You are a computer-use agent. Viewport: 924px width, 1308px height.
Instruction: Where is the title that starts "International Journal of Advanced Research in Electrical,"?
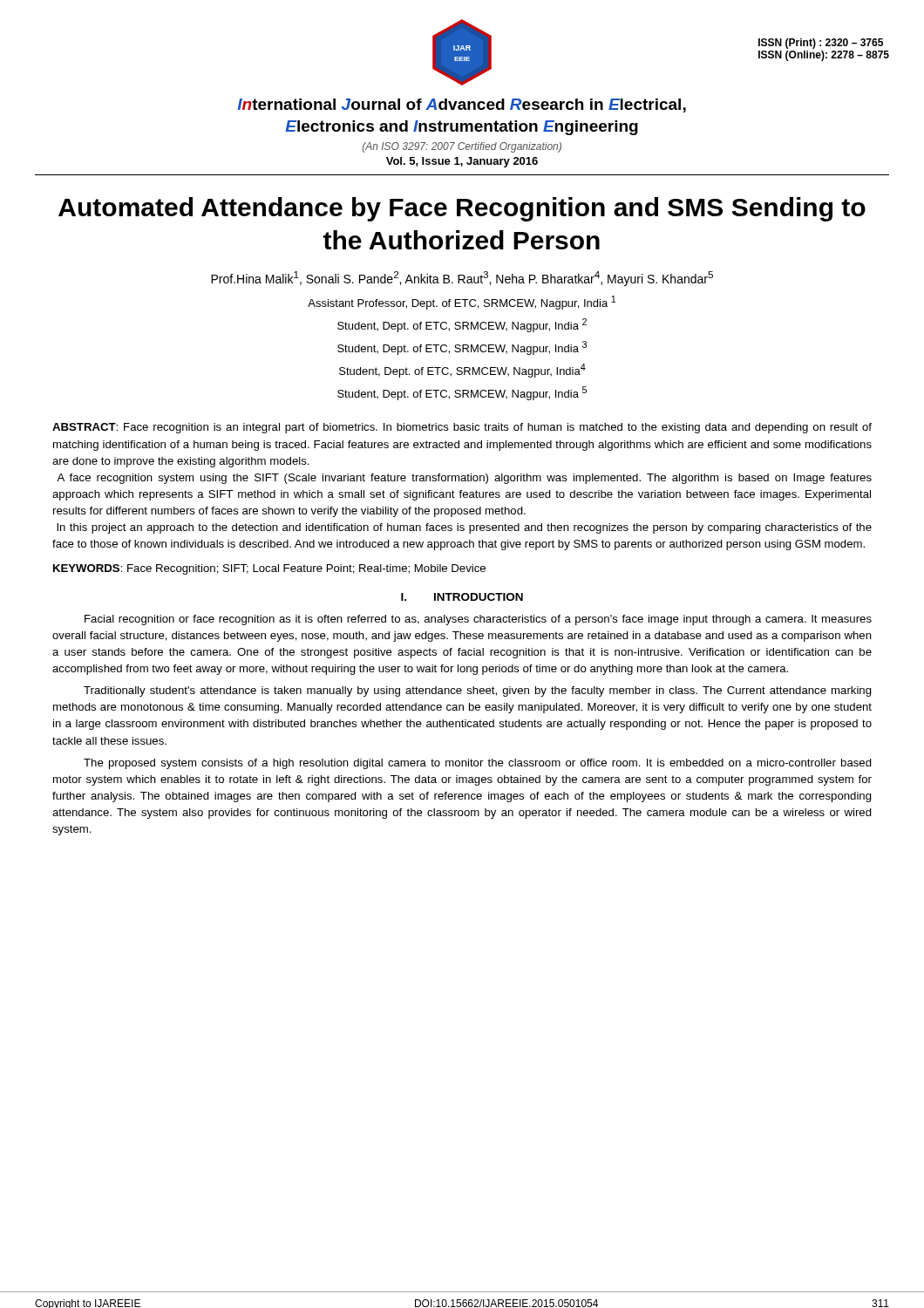[x=462, y=115]
